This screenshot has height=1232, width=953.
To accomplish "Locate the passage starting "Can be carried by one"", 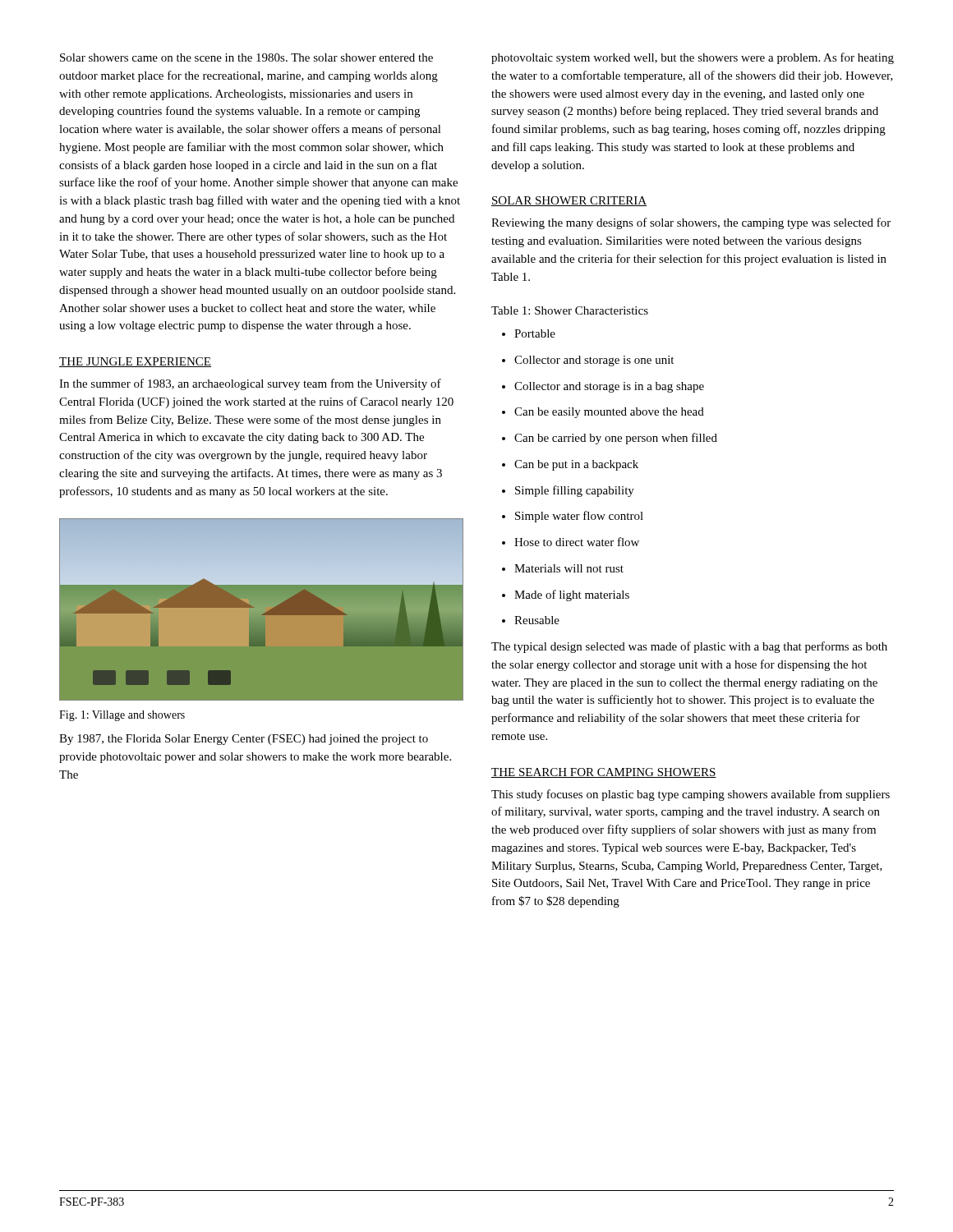I will [x=693, y=439].
